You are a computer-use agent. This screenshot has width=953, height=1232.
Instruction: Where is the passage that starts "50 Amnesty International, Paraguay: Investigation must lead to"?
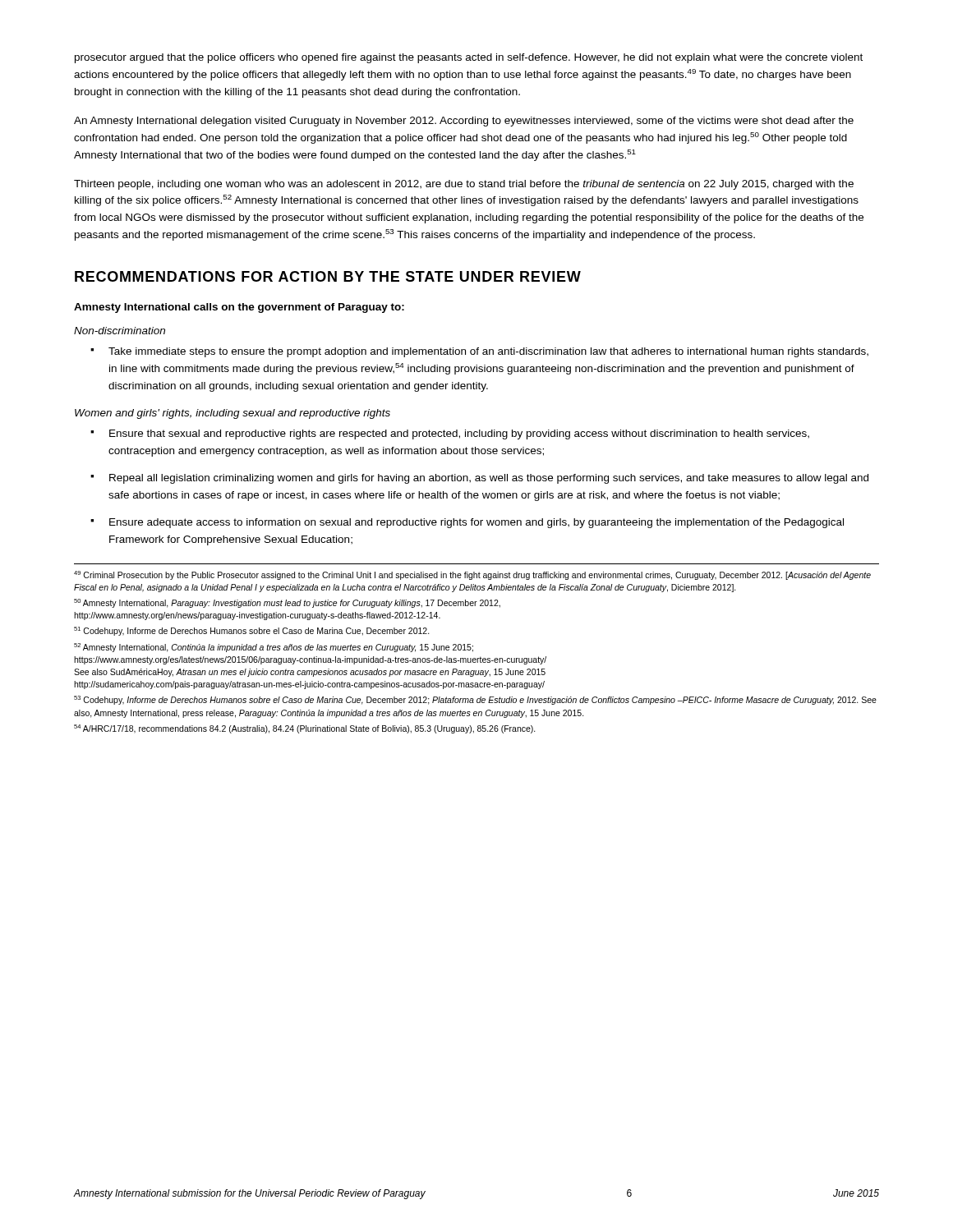click(x=287, y=609)
